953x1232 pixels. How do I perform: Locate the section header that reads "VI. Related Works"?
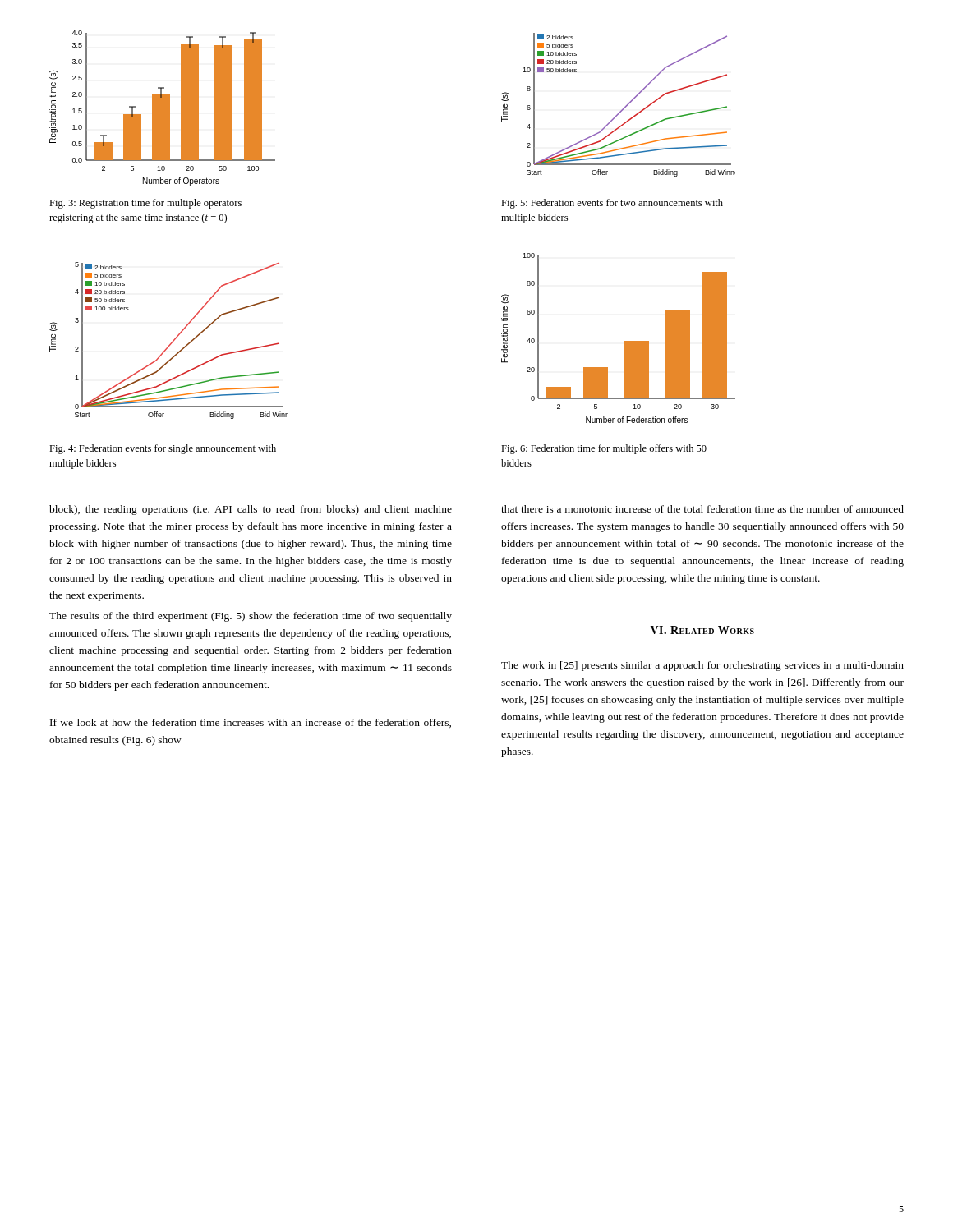[702, 630]
